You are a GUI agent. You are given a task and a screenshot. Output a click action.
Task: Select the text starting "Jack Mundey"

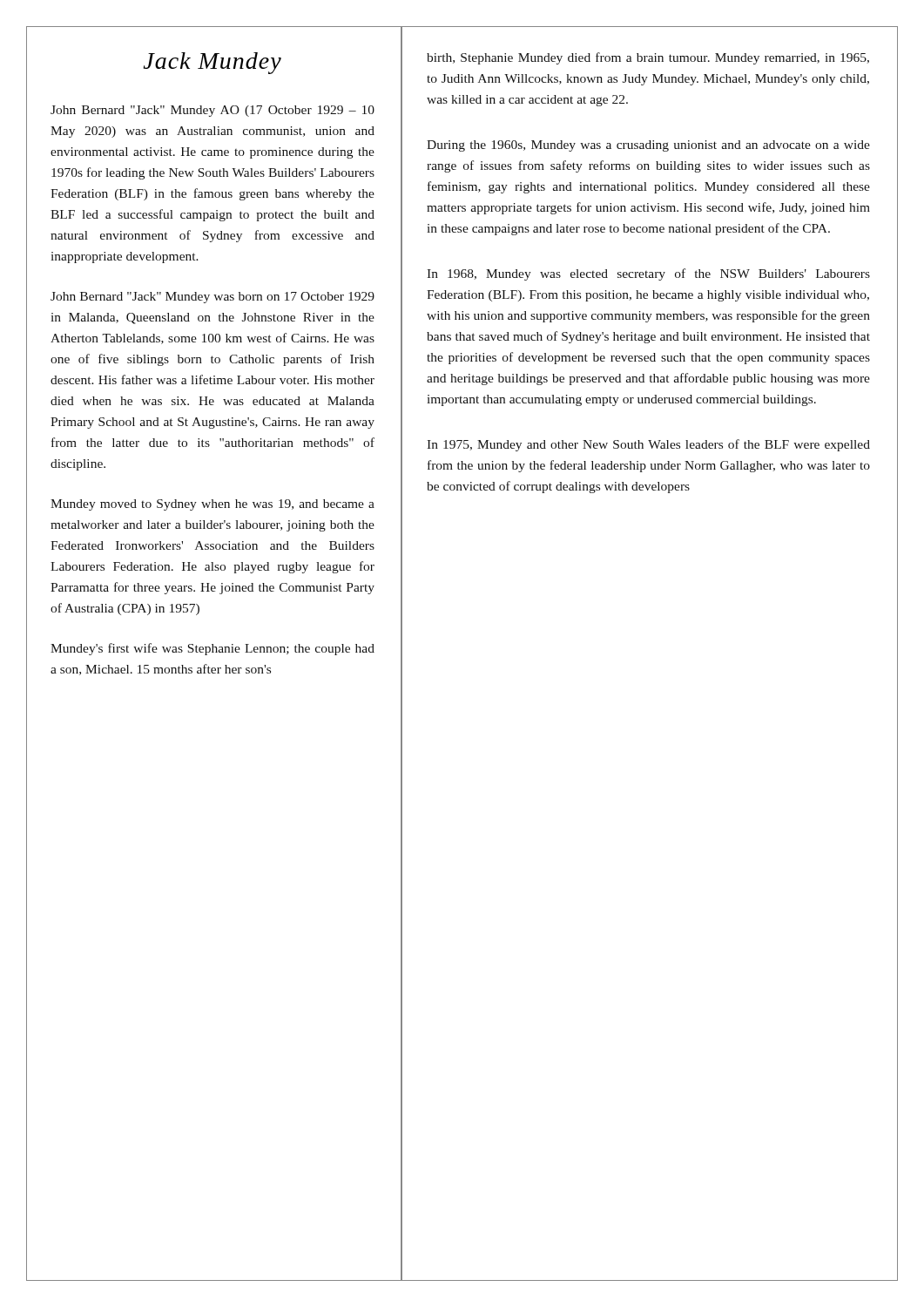point(212,61)
